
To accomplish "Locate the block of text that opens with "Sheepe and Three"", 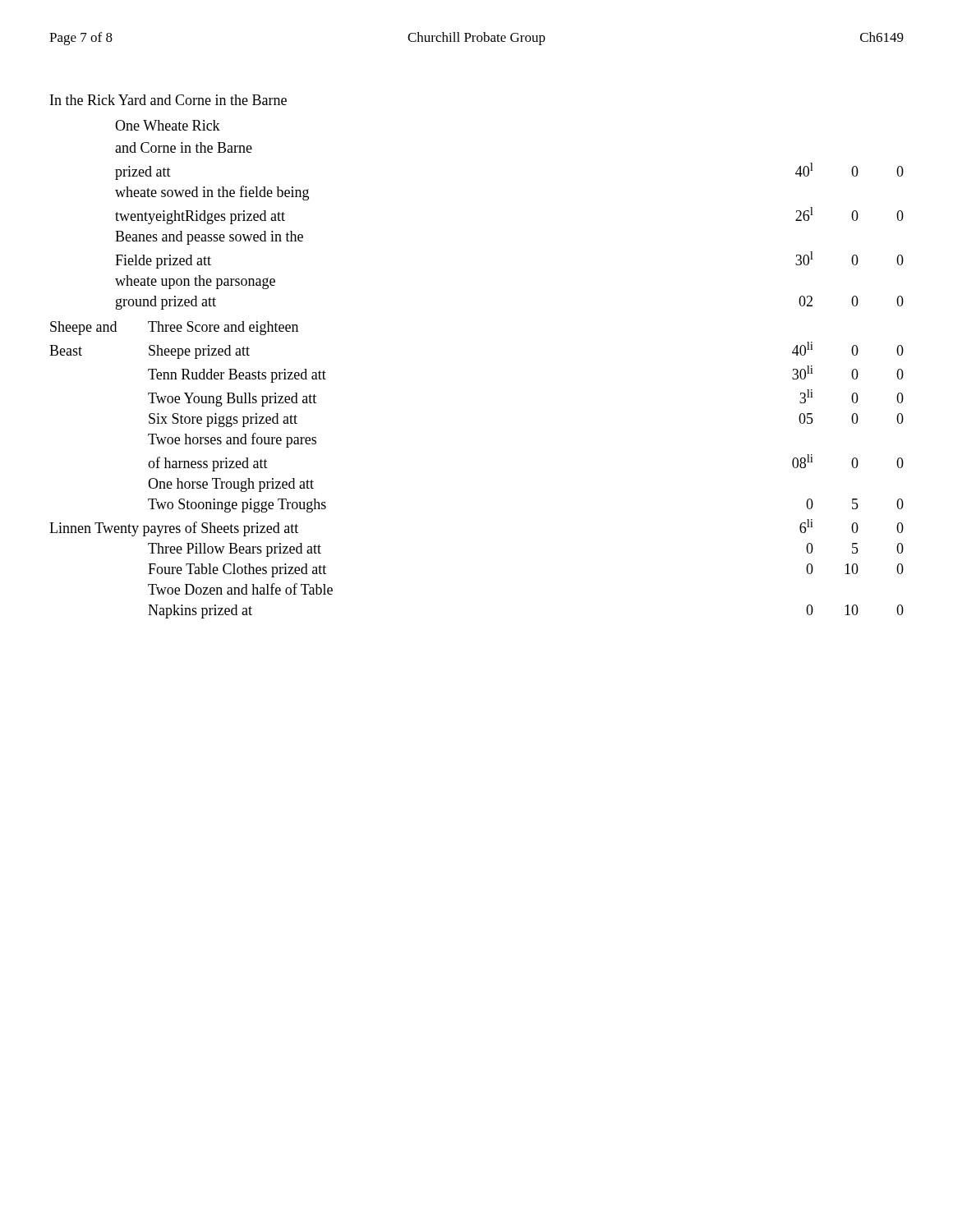I will tap(174, 328).
